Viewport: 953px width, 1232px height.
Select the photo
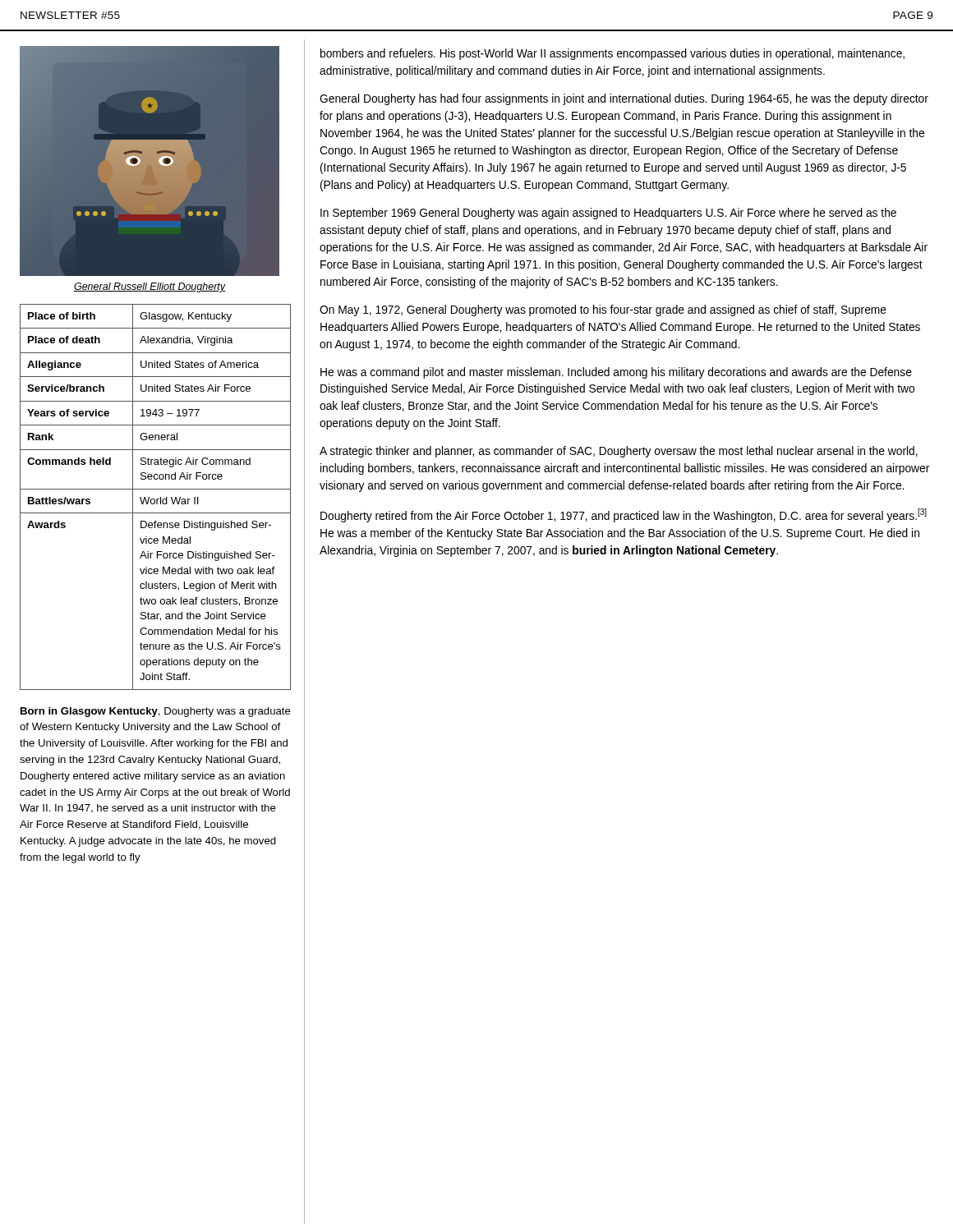(150, 161)
